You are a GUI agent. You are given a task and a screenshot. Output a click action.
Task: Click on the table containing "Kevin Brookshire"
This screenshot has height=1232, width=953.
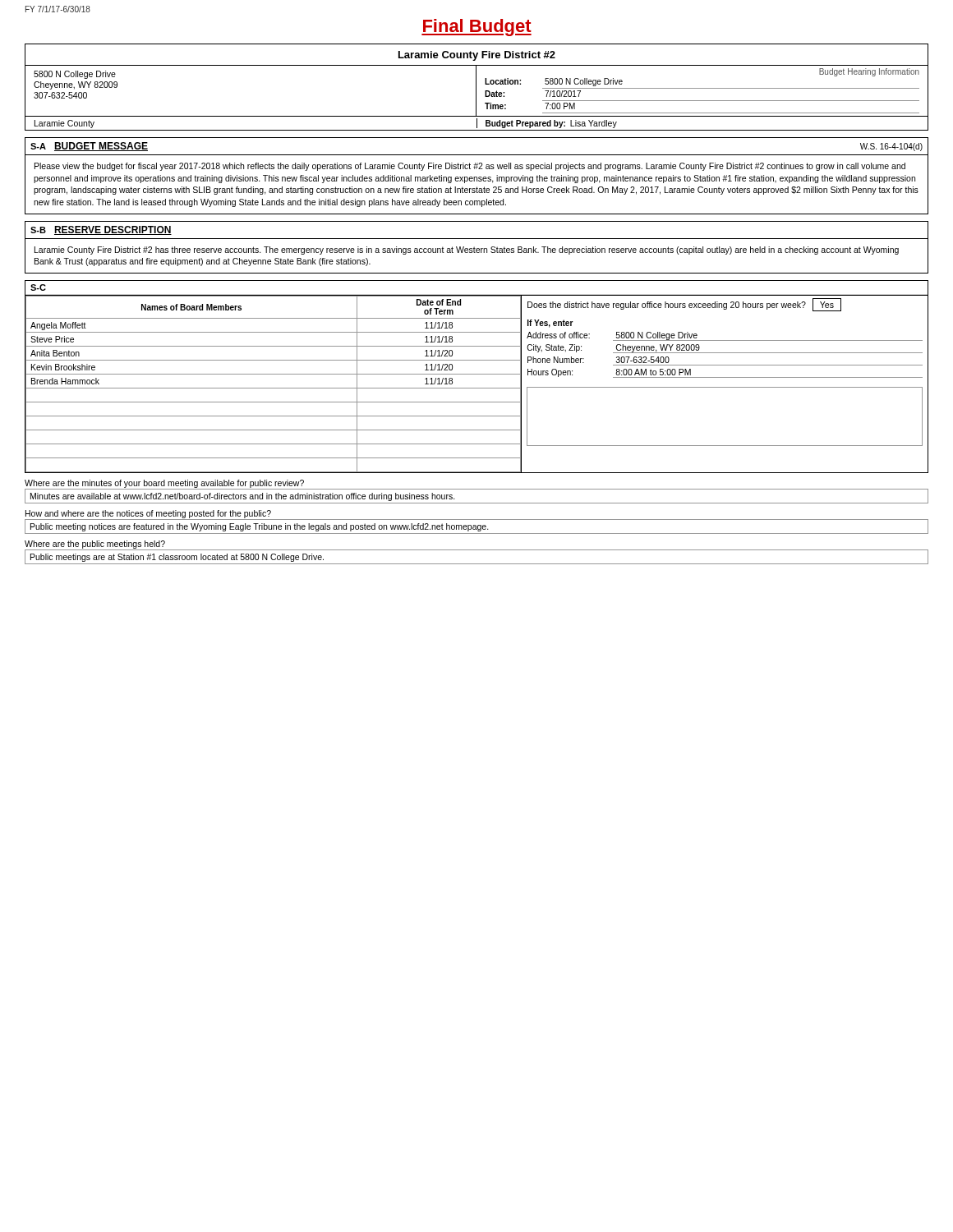pos(273,384)
